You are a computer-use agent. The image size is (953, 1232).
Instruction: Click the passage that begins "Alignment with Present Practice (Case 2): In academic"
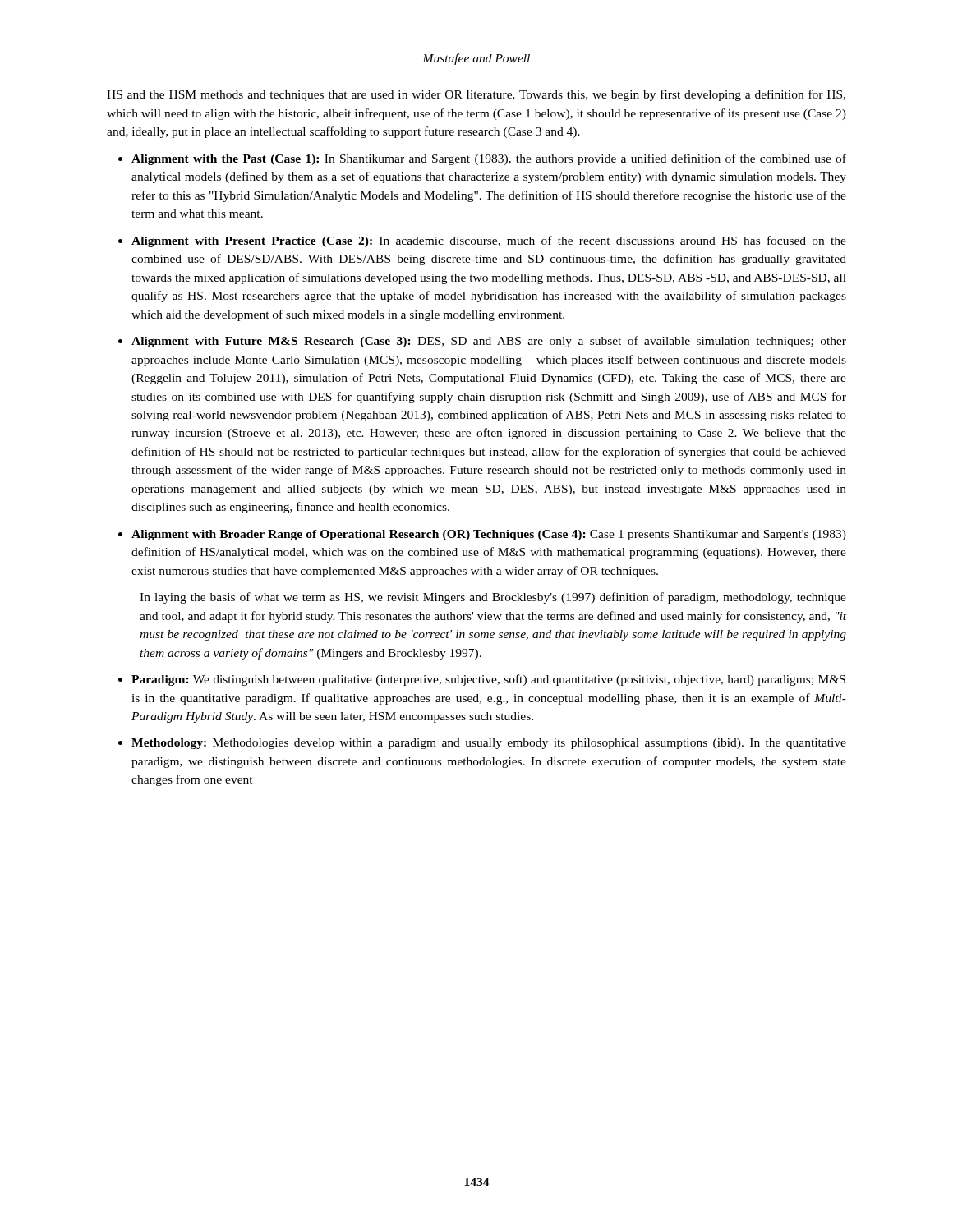pos(489,277)
